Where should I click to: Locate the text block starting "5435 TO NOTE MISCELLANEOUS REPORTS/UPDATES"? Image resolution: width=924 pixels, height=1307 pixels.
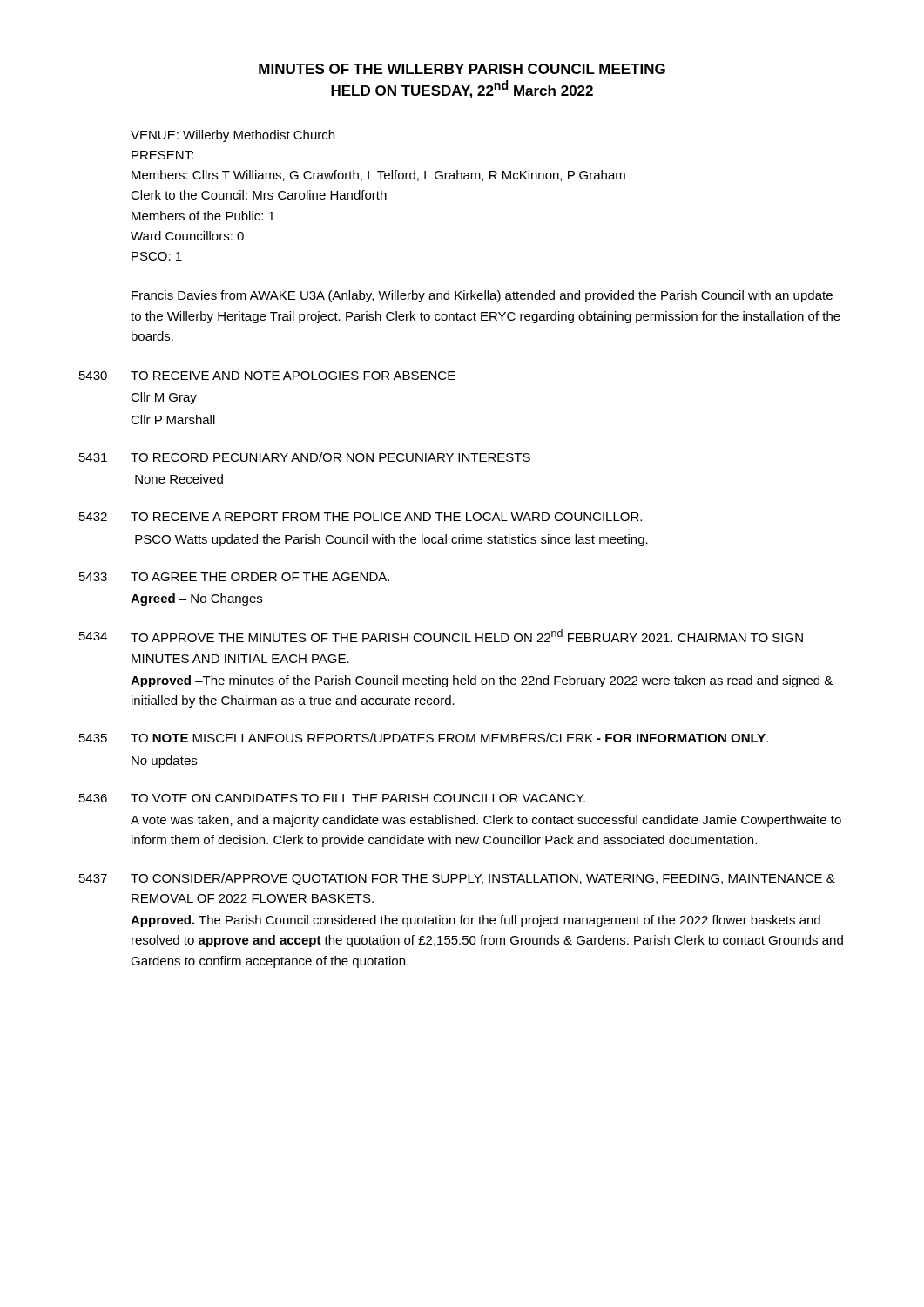point(462,750)
